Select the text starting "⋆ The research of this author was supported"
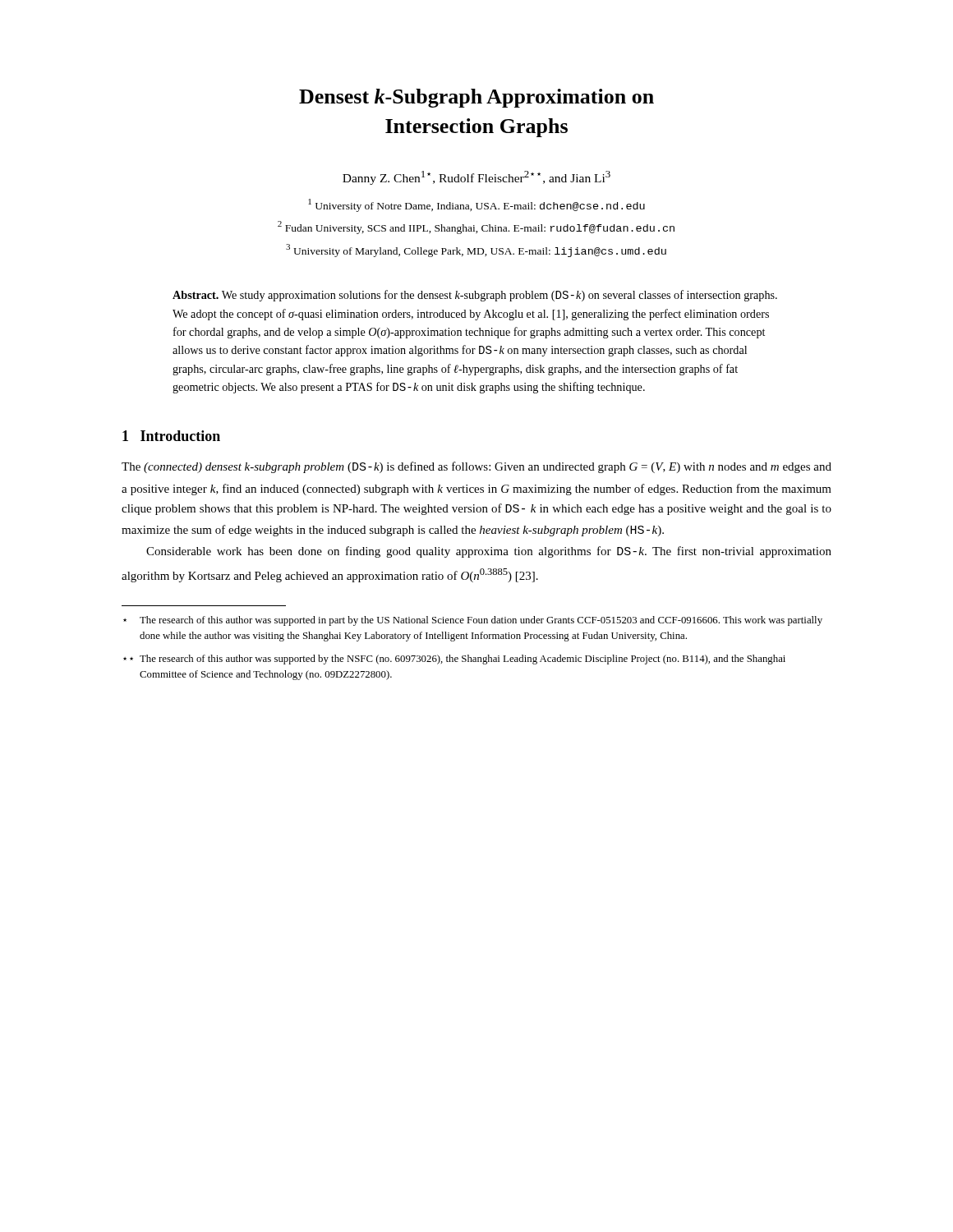This screenshot has height=1232, width=953. pos(476,629)
